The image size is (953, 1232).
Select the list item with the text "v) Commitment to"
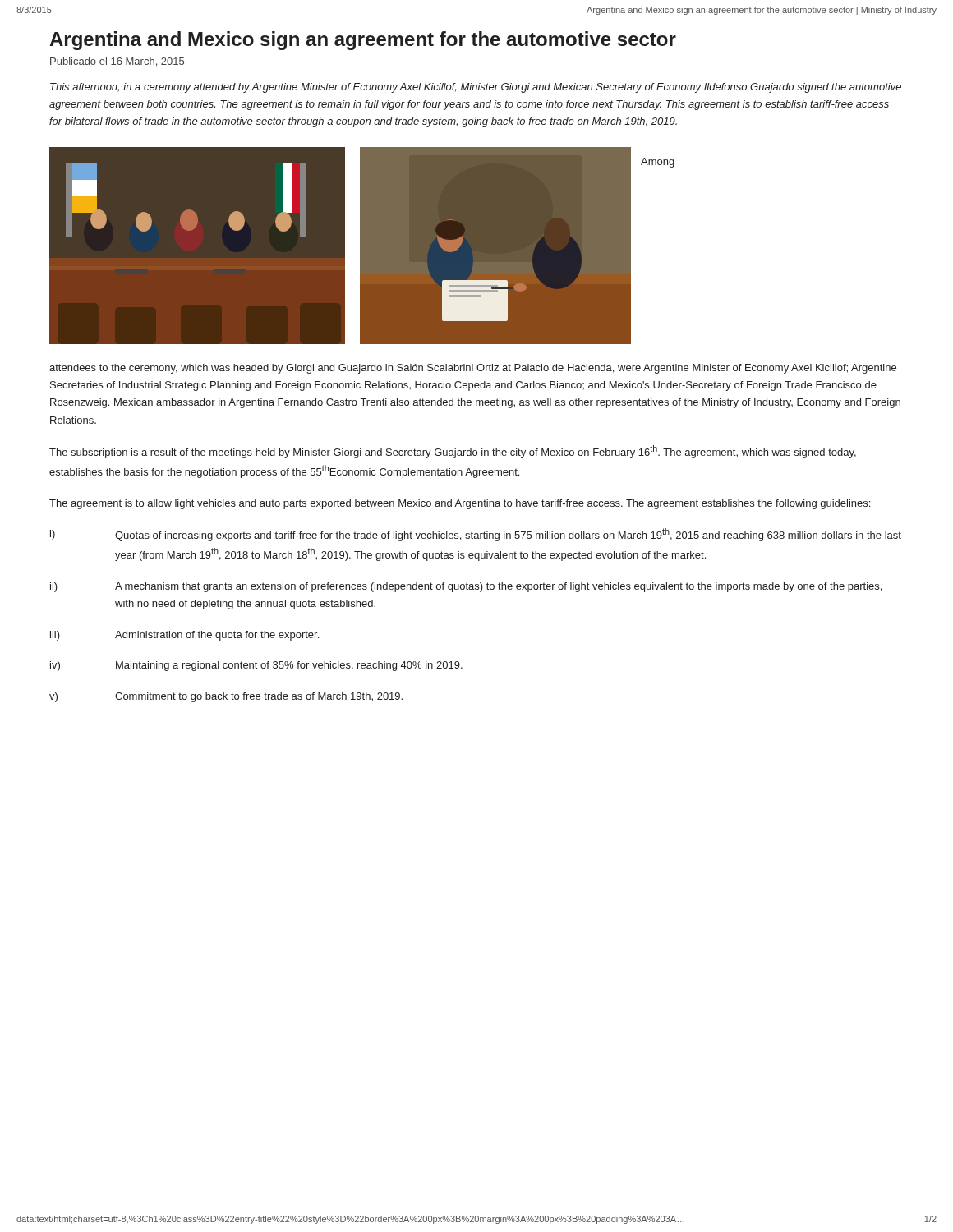(x=226, y=697)
